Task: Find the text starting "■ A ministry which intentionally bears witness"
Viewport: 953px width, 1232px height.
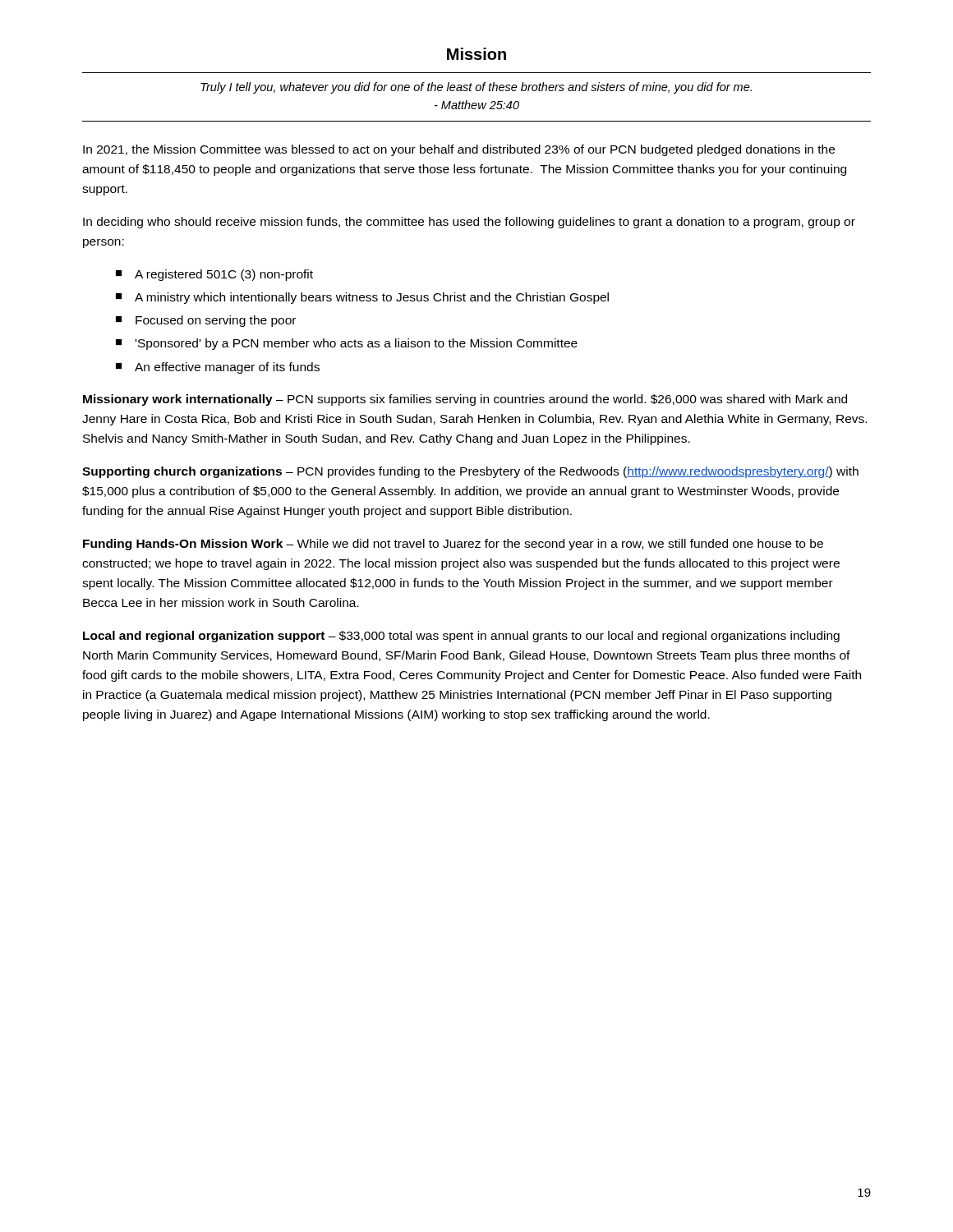Action: (362, 297)
